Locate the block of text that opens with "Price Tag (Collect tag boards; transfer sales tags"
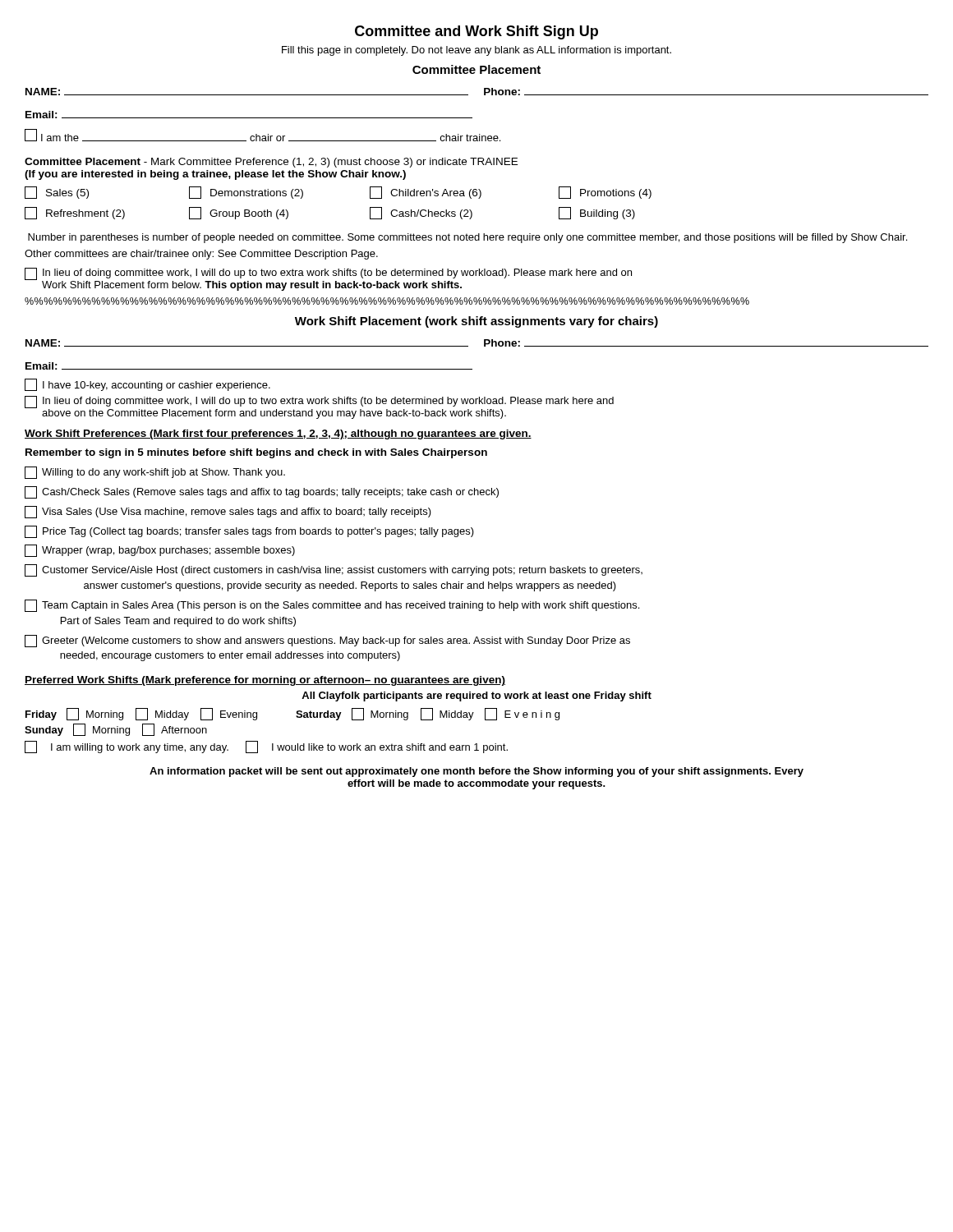This screenshot has width=953, height=1232. pos(249,531)
